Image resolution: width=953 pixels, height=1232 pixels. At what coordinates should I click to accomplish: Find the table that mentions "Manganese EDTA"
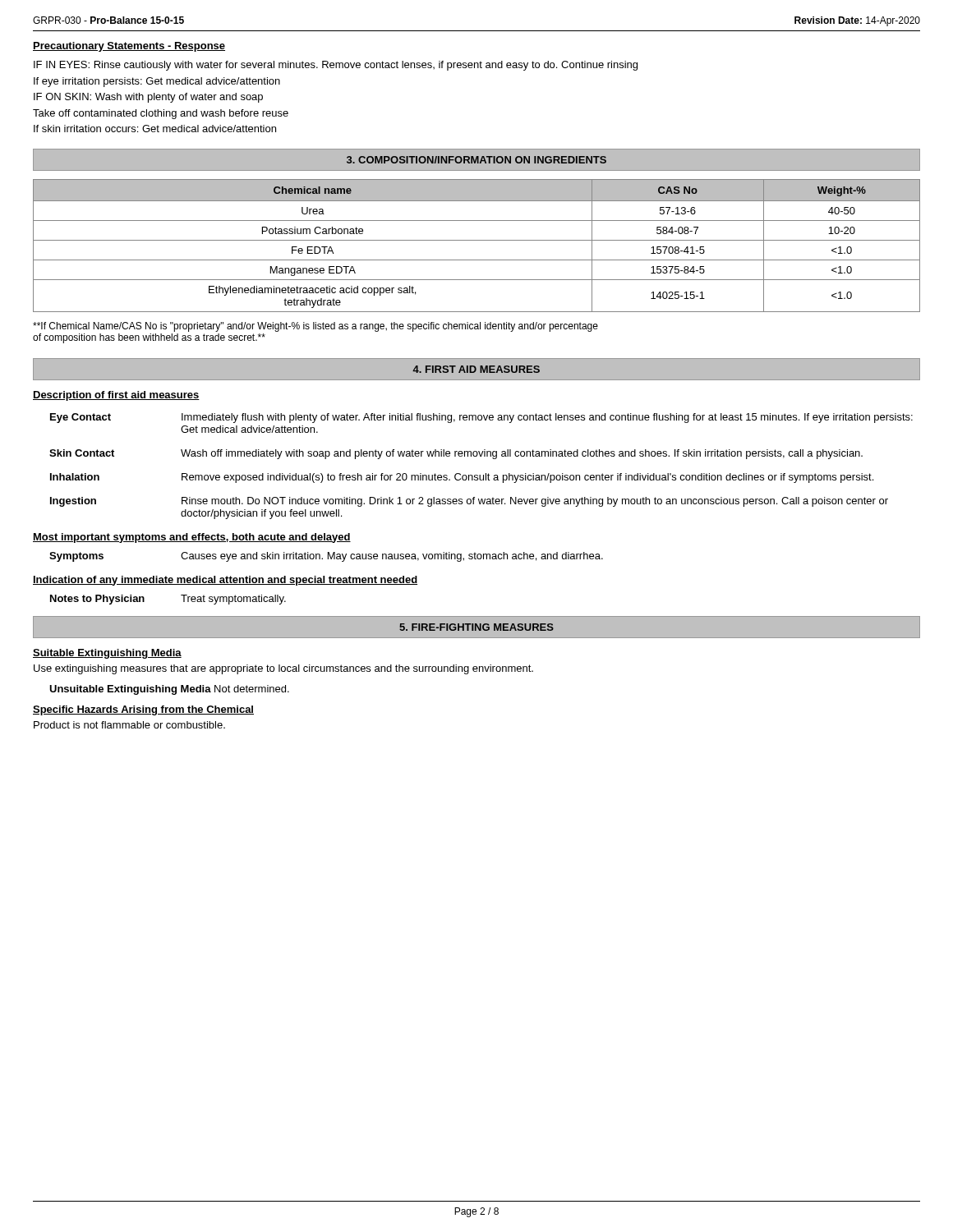(476, 245)
